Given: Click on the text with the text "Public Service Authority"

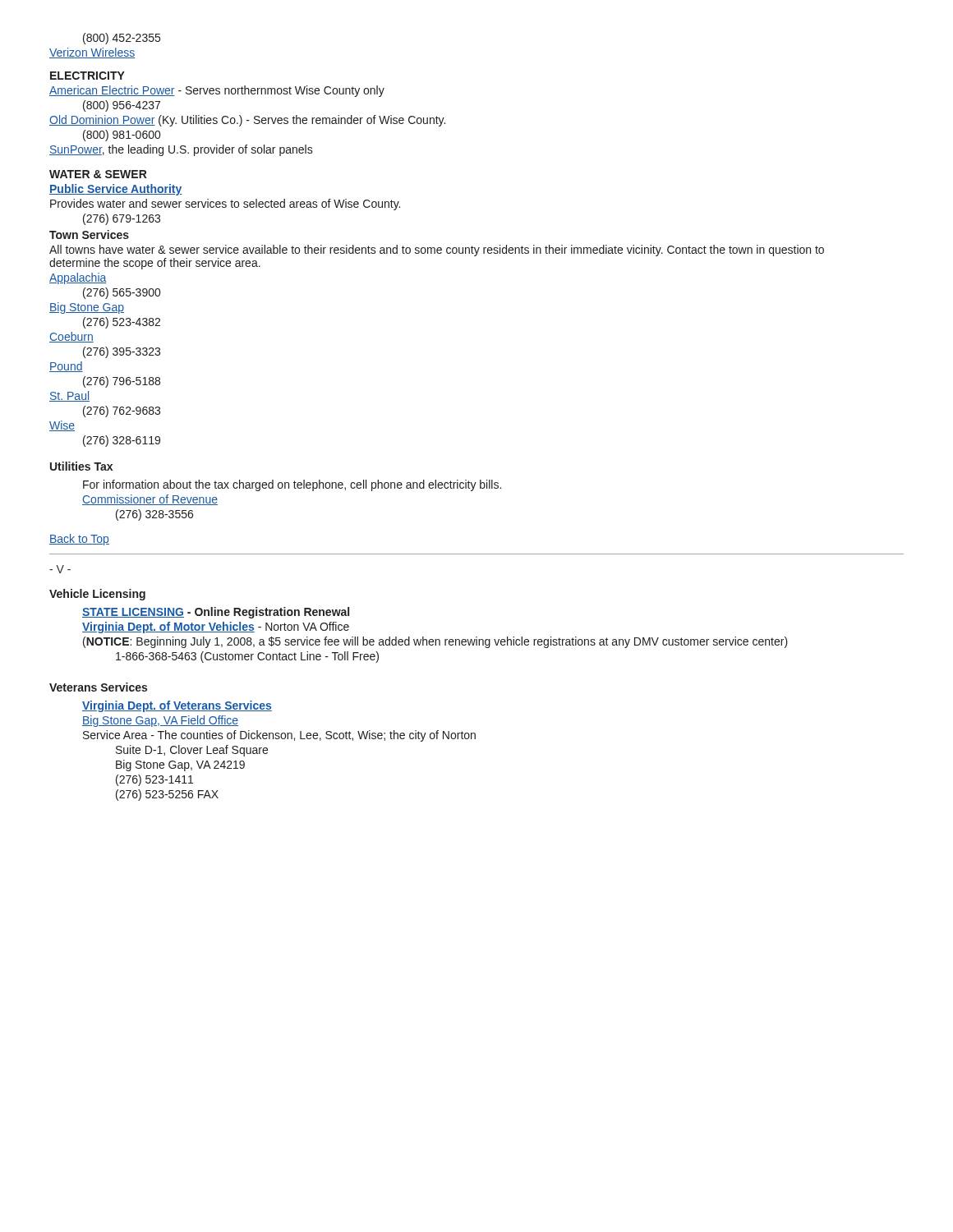Looking at the screenshot, I should [116, 189].
